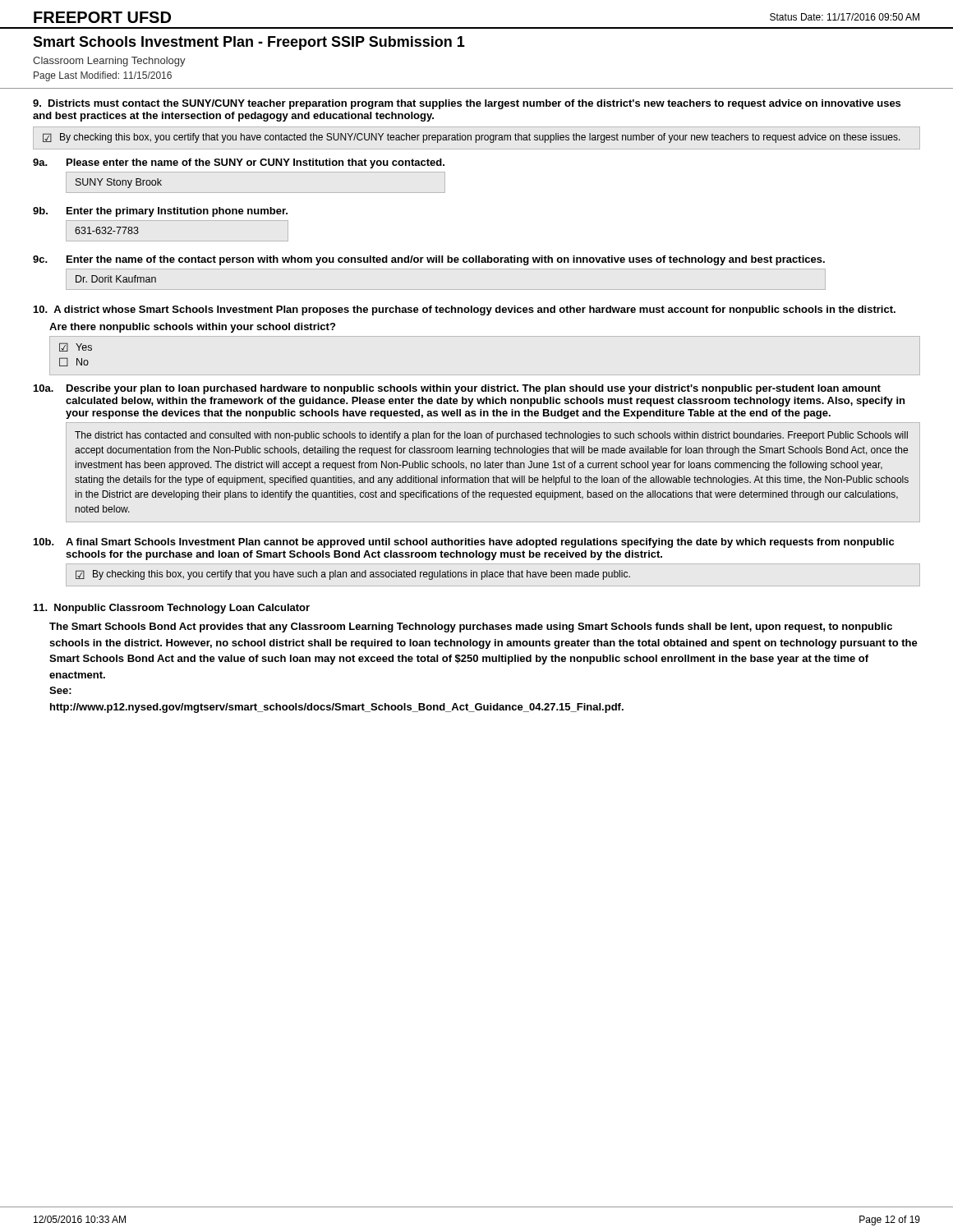Locate the block starting "SUNY Stony Brook"
Image resolution: width=953 pixels, height=1232 pixels.
point(118,182)
